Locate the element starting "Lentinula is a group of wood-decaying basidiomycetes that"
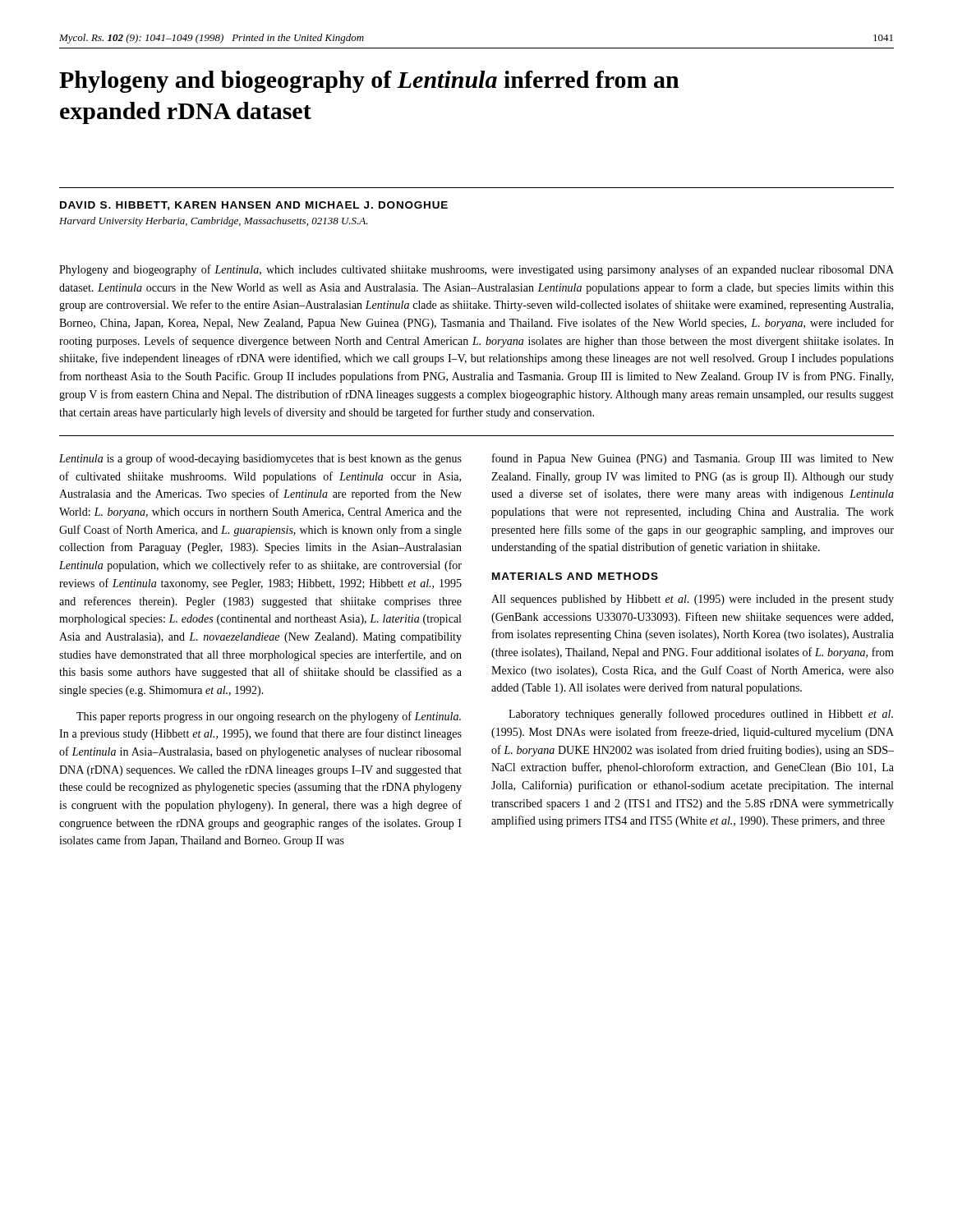This screenshot has height=1232, width=953. point(260,650)
